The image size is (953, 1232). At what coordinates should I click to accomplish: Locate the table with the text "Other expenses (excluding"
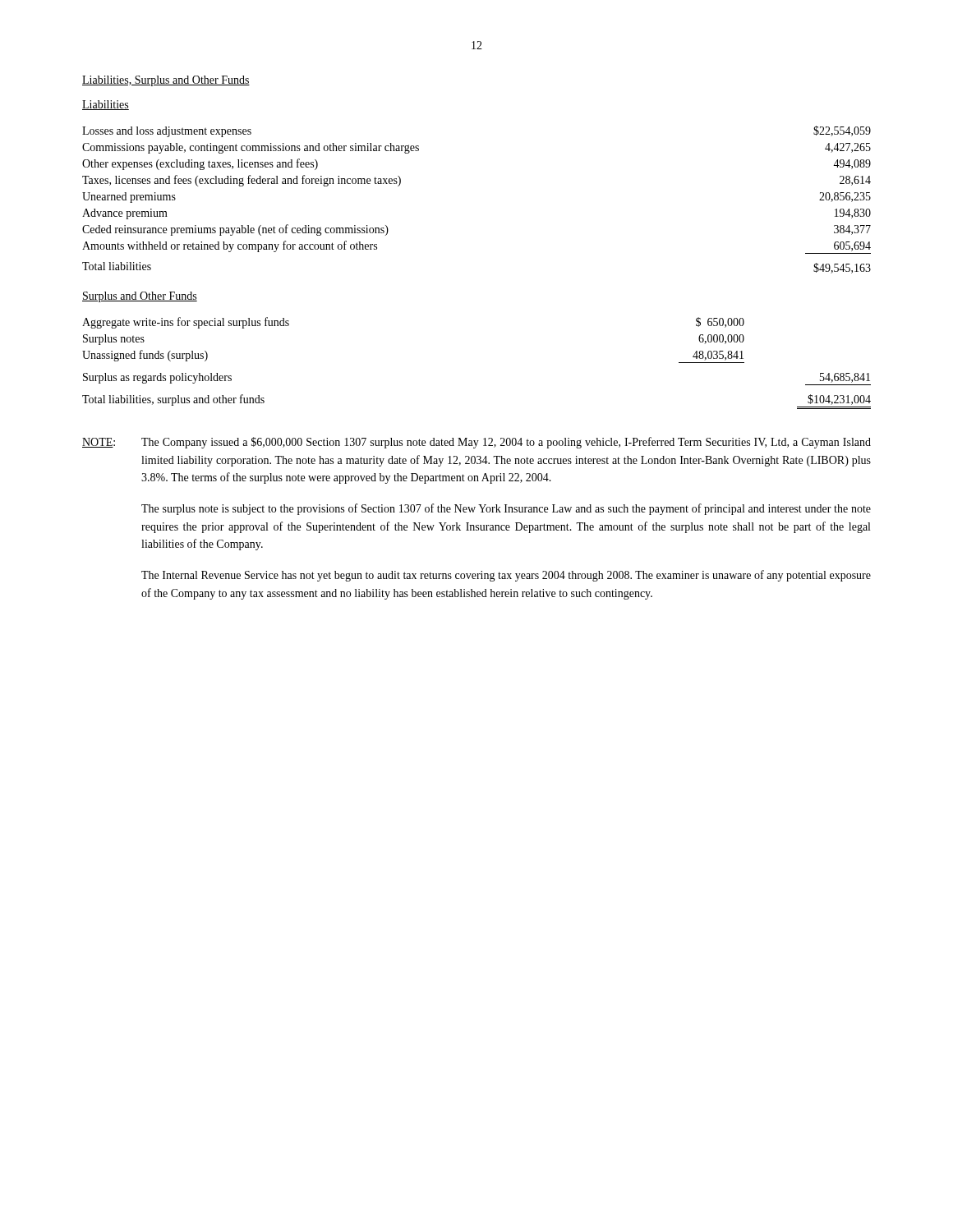click(476, 200)
